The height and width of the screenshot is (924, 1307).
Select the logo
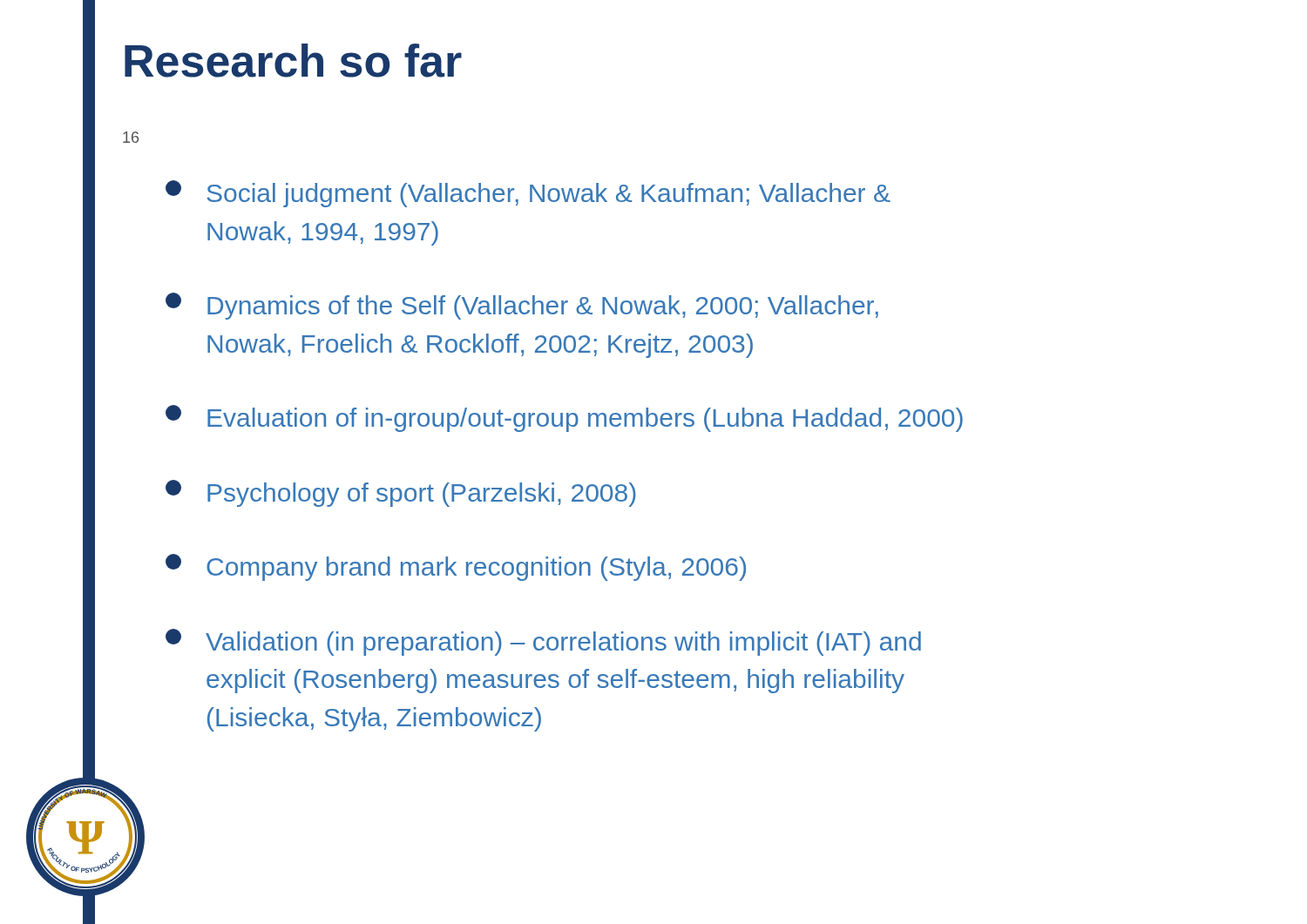click(85, 837)
